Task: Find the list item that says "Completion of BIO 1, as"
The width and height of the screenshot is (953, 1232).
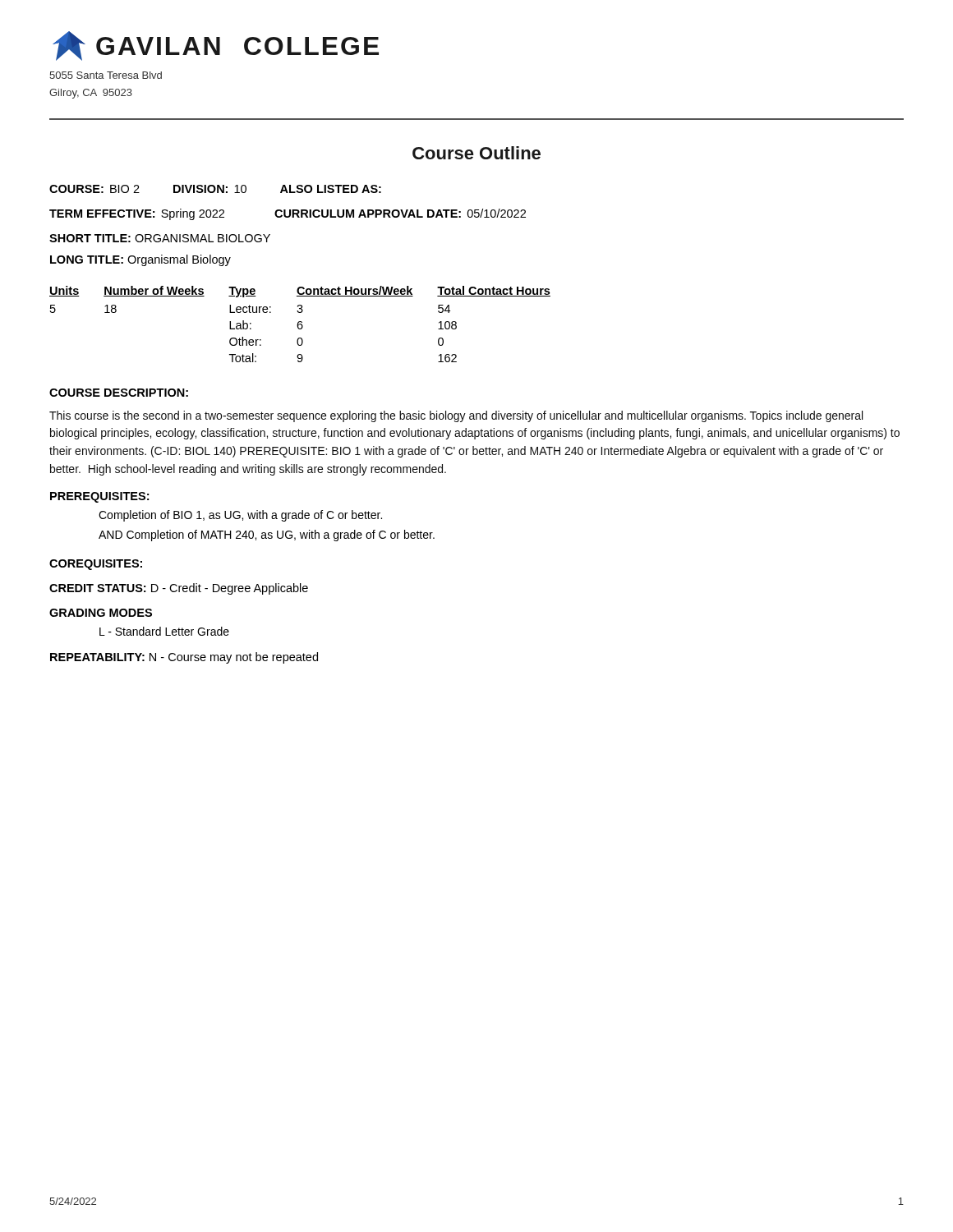Action: pos(241,515)
